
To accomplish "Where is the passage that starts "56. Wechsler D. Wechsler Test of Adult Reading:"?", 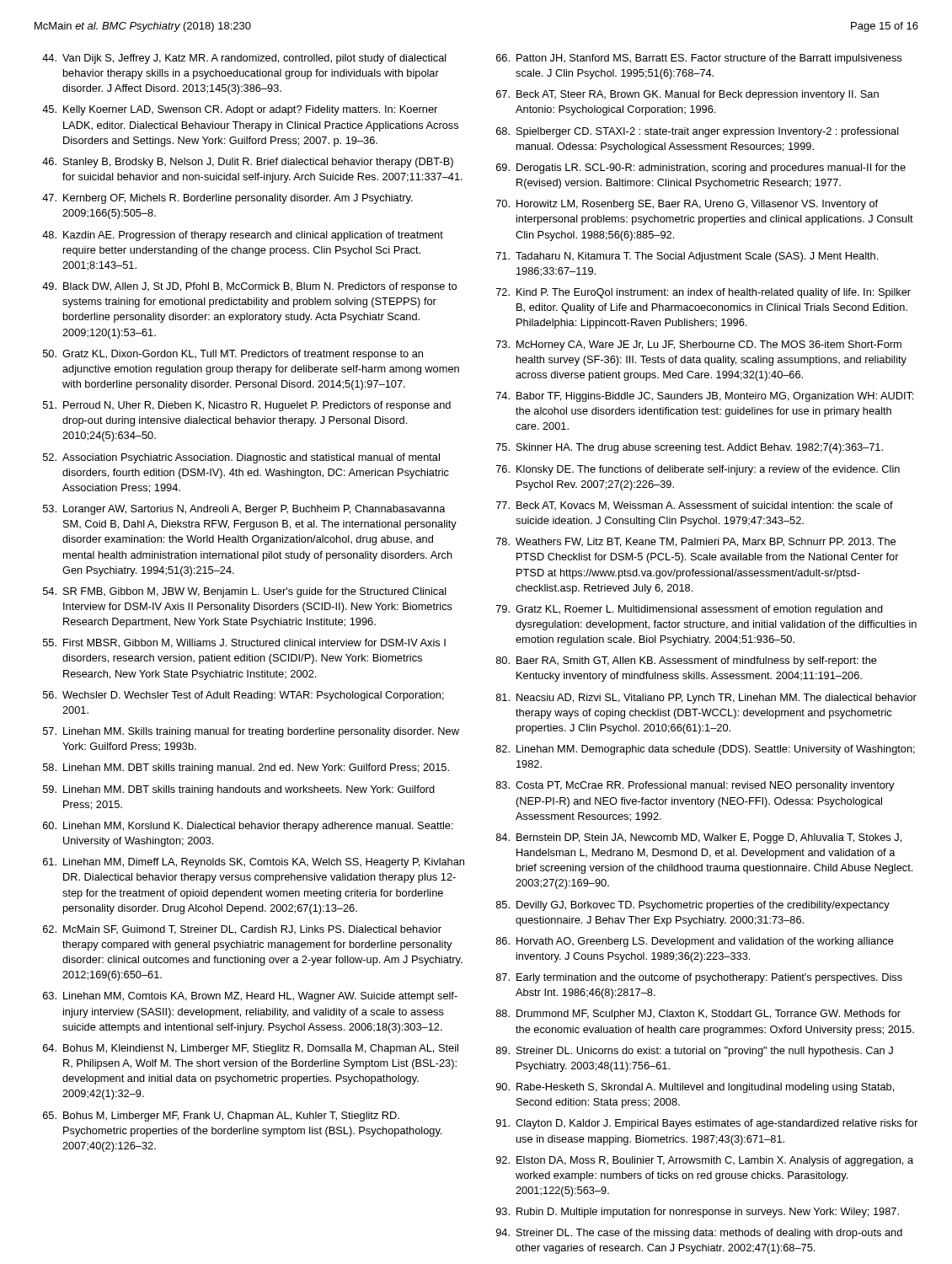I will (249, 703).
